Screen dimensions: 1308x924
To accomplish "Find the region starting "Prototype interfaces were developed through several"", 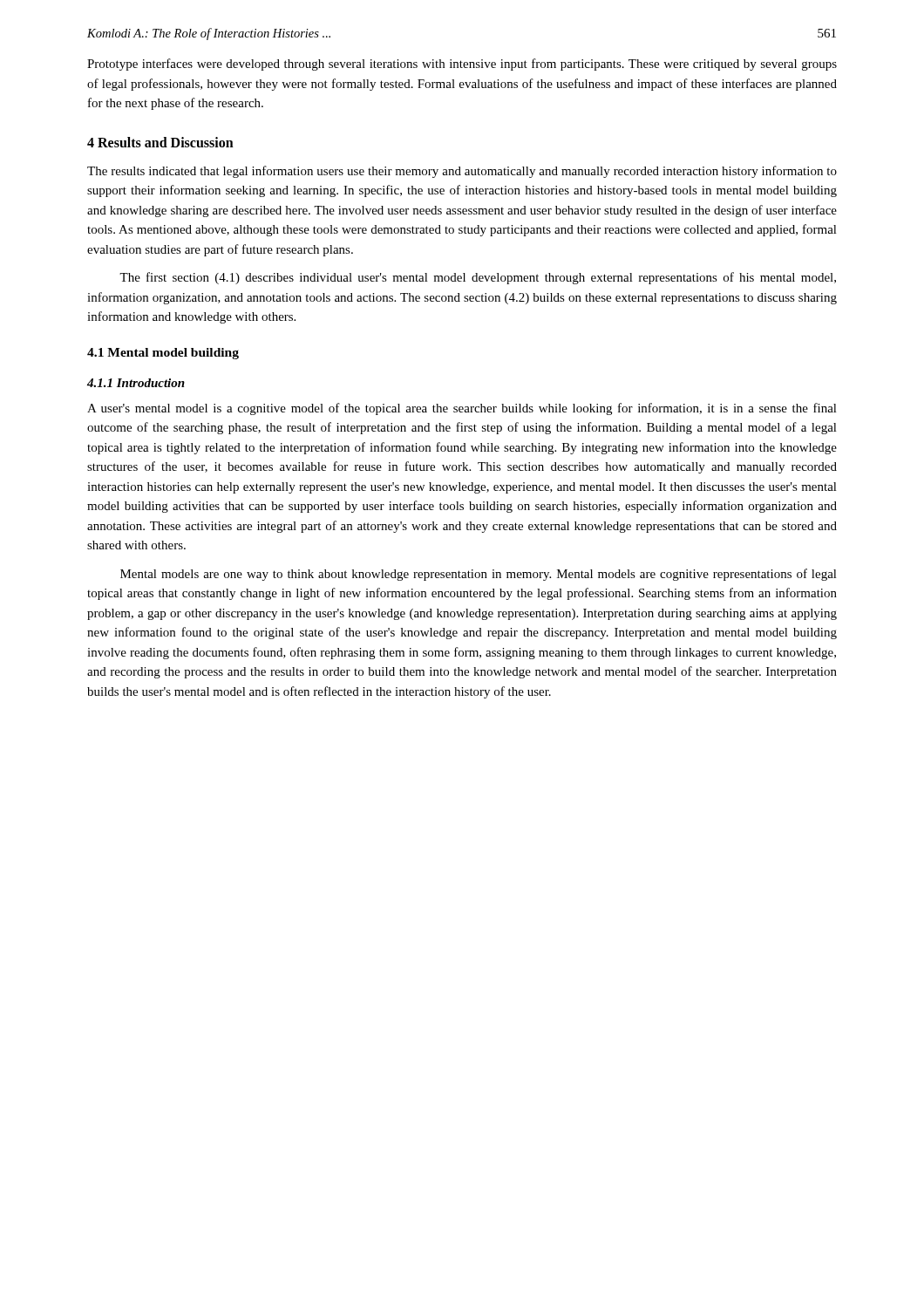I will point(462,83).
